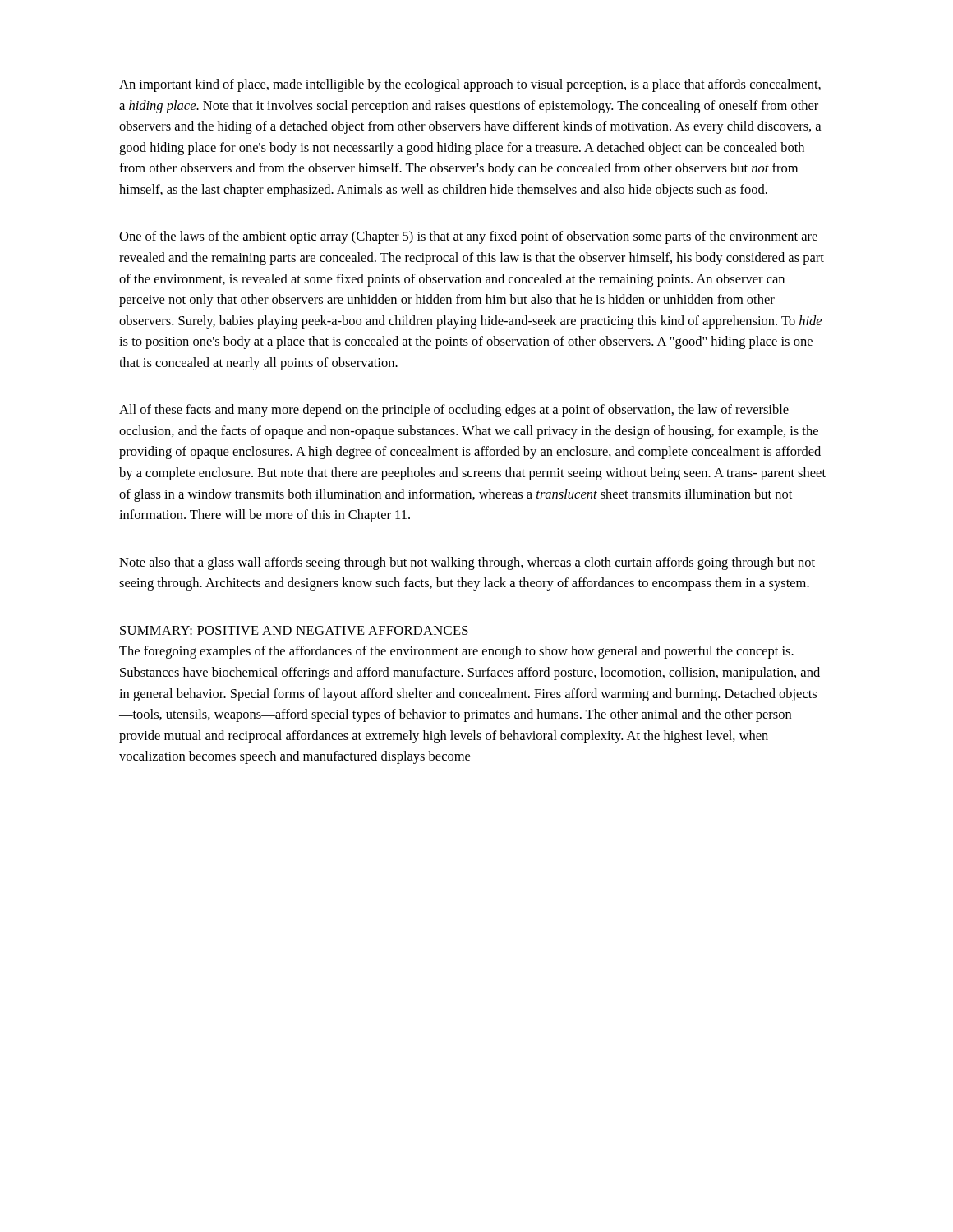Click the passage that begins "All of these facts and many more"
The image size is (953, 1232).
click(472, 462)
